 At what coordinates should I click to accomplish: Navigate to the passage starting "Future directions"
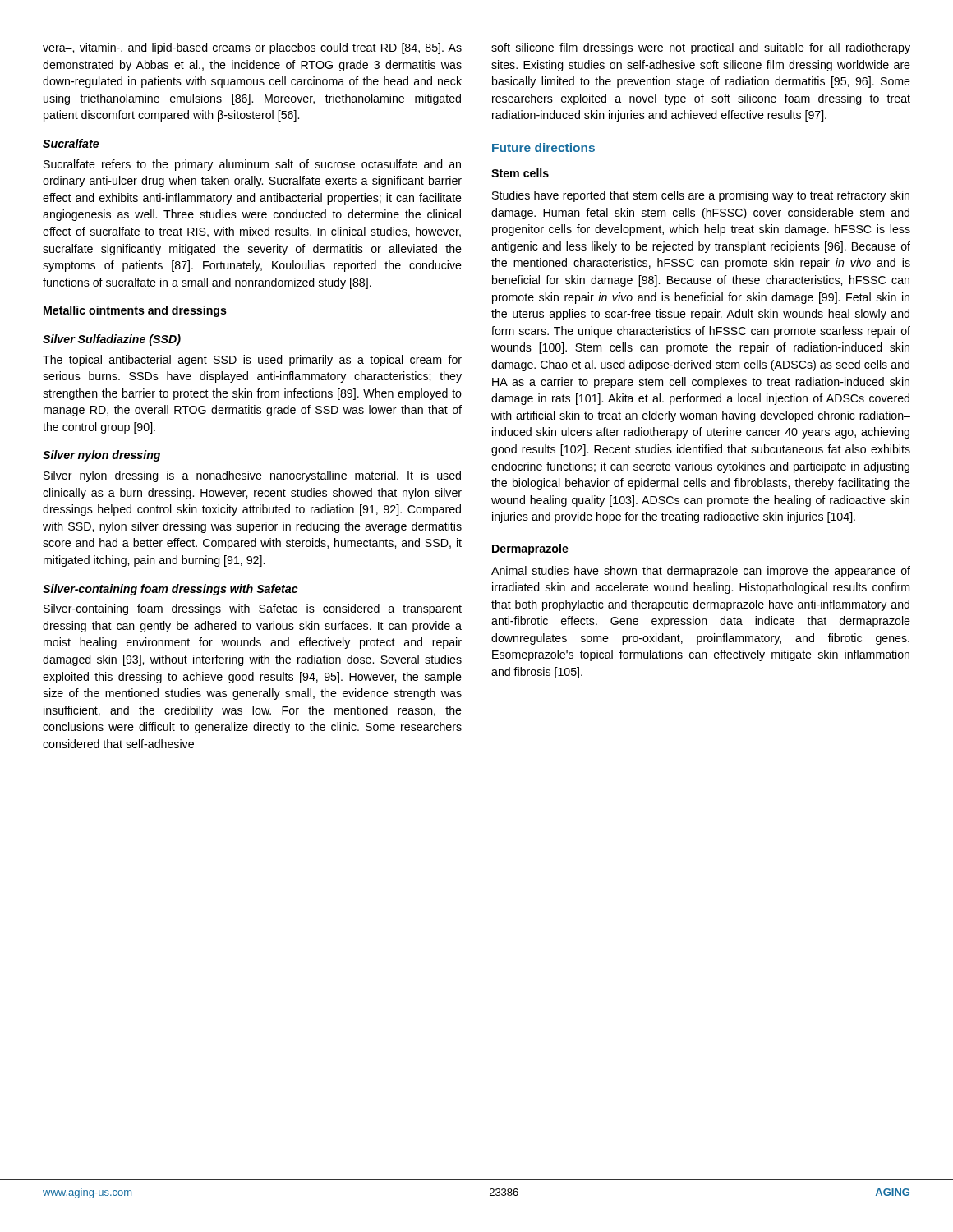pyautogui.click(x=543, y=147)
